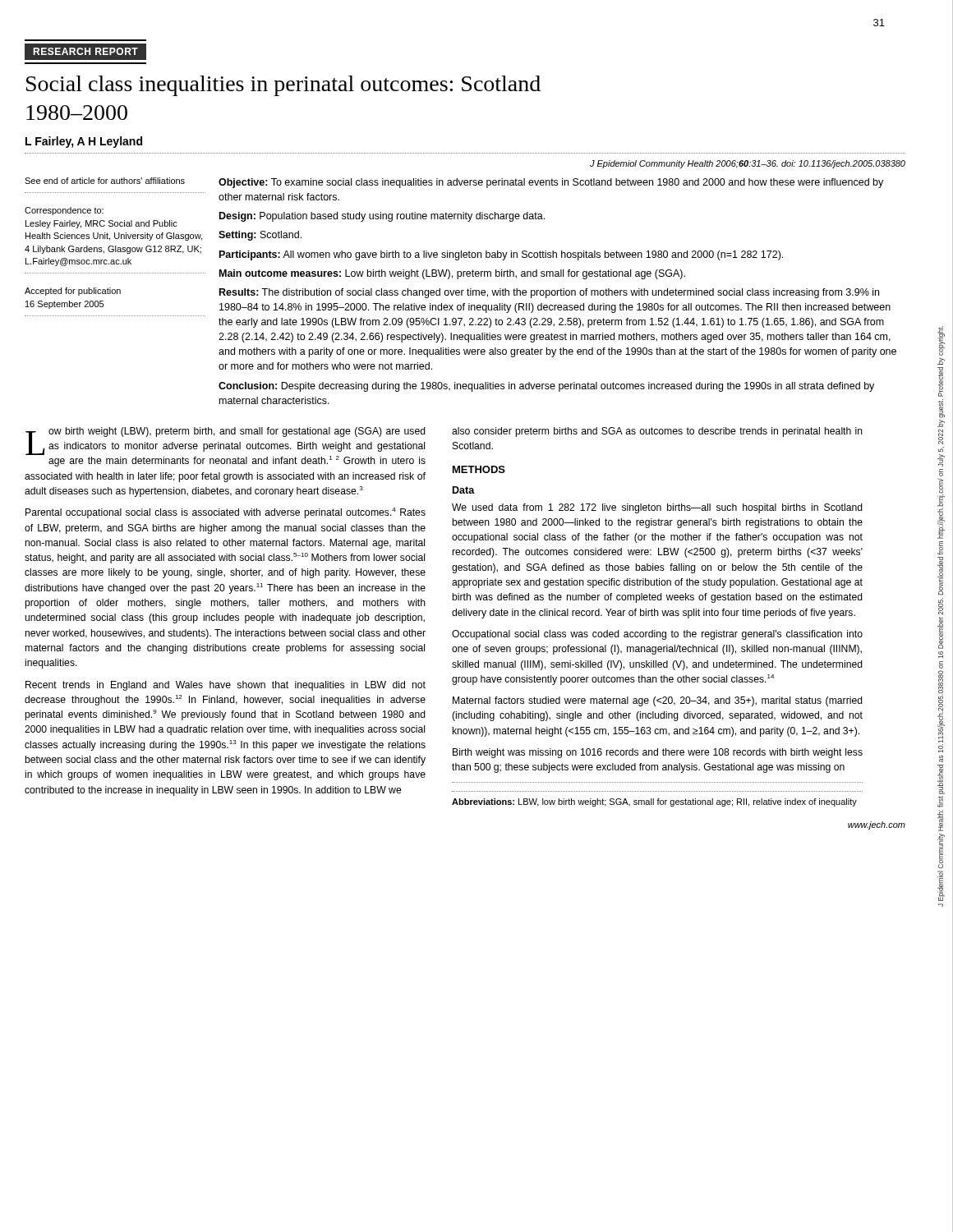Screen dimensions: 1232x953
Task: Find the text that reads "L Fairley, A H Leyland"
Action: click(x=84, y=141)
